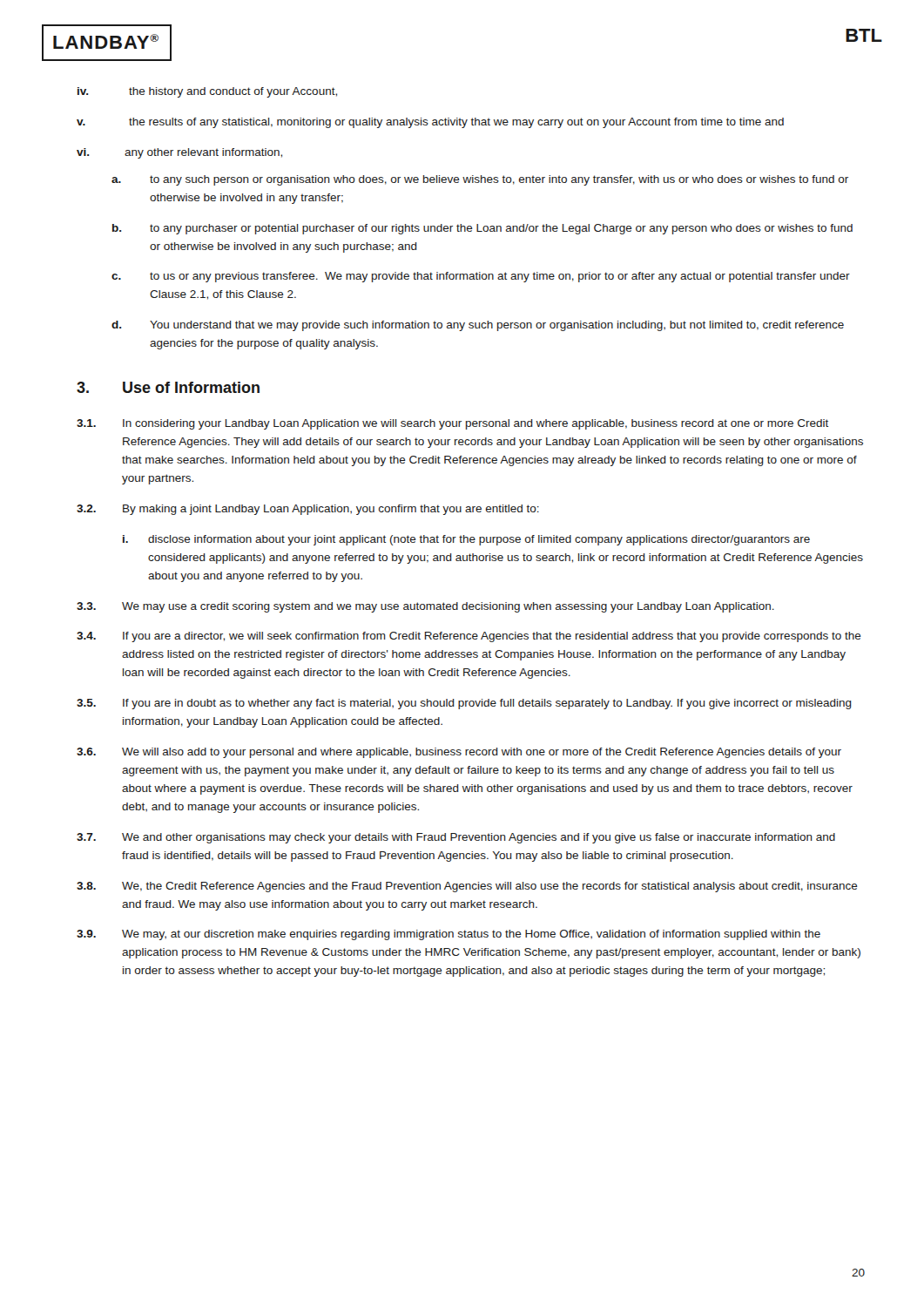This screenshot has height=1307, width=924.
Task: Find the text block with the text "2. By making a joint Landbay Loan"
Action: [471, 509]
